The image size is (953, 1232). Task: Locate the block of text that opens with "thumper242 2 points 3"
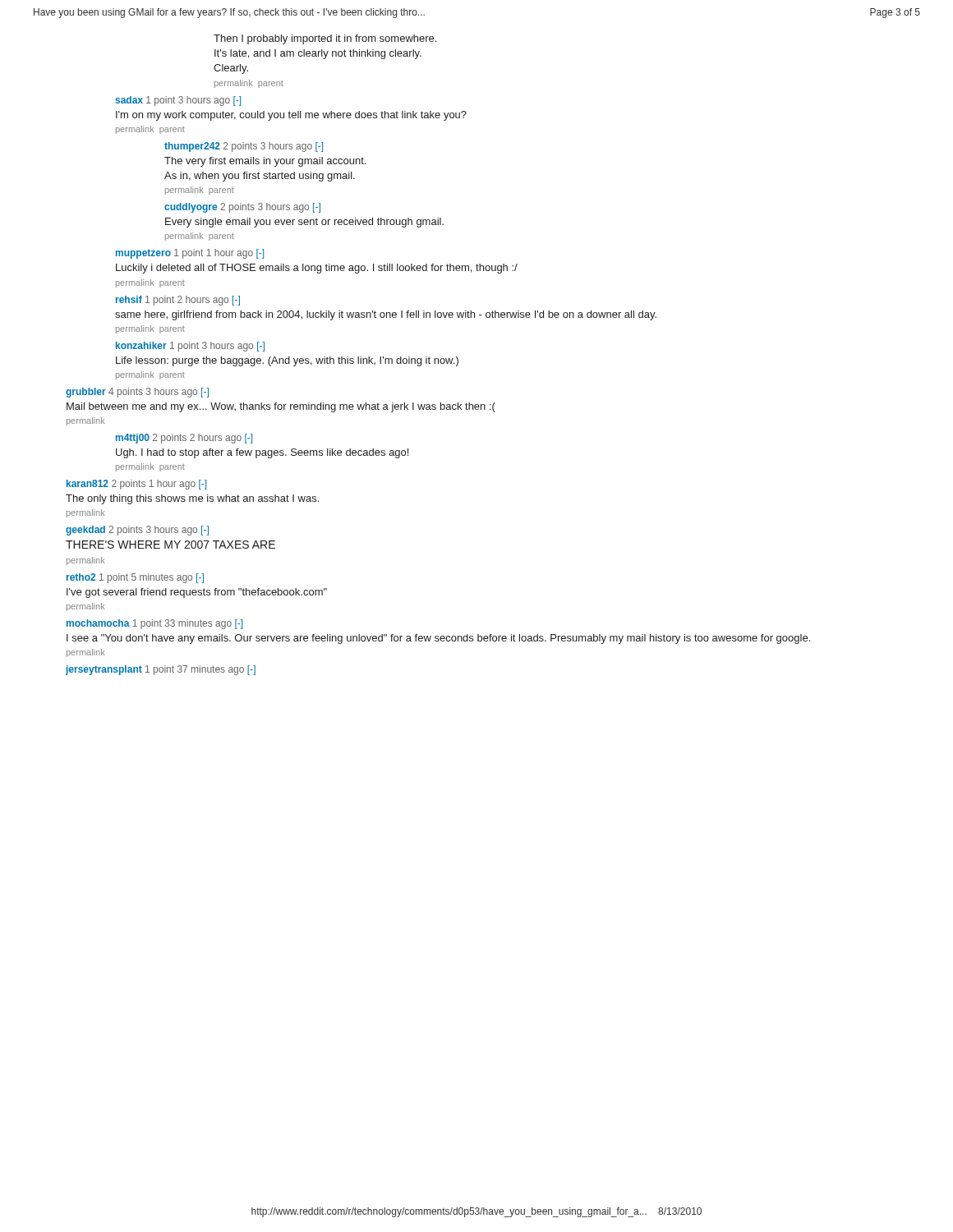(244, 147)
